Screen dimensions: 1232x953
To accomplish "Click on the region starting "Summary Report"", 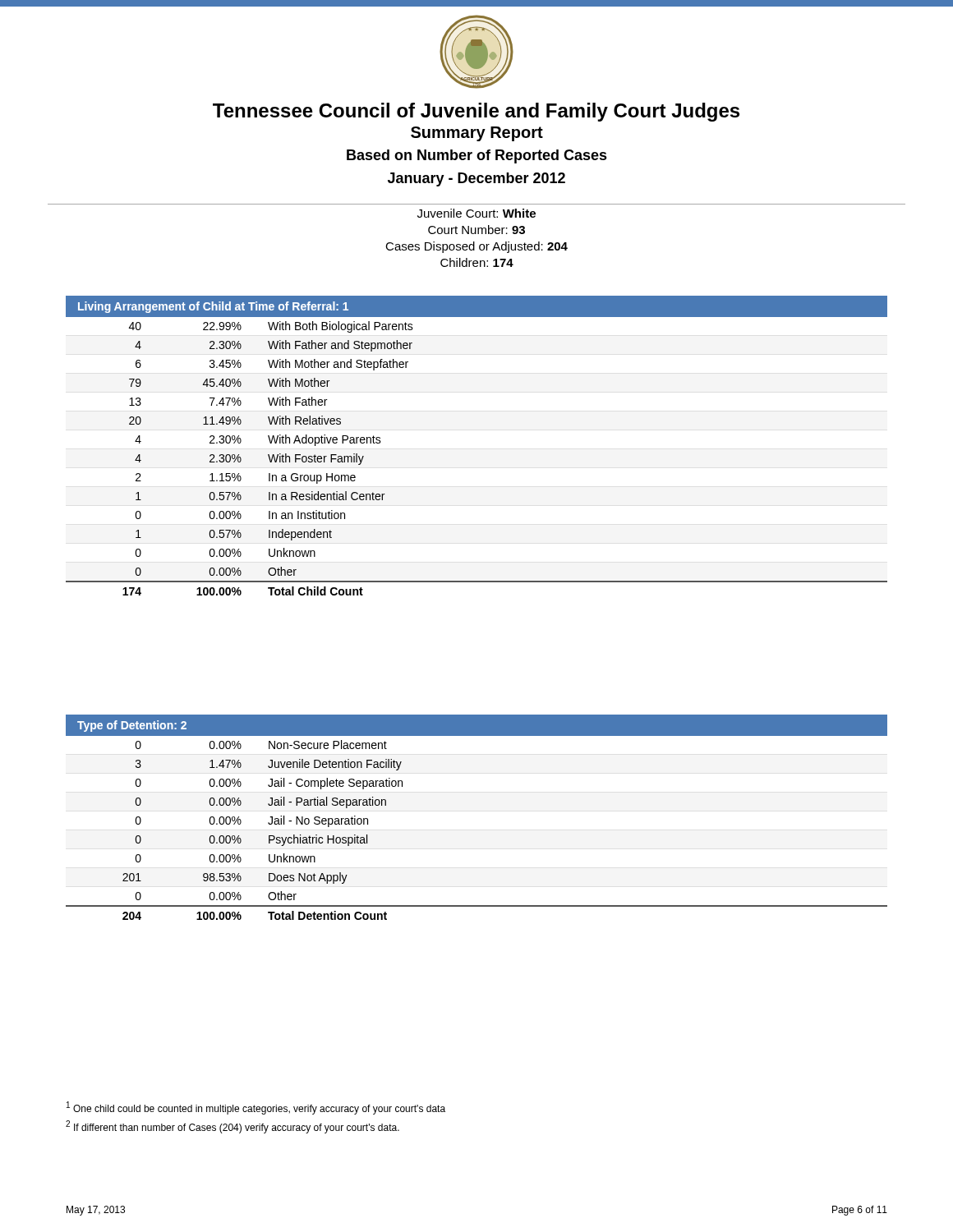I will click(x=476, y=133).
